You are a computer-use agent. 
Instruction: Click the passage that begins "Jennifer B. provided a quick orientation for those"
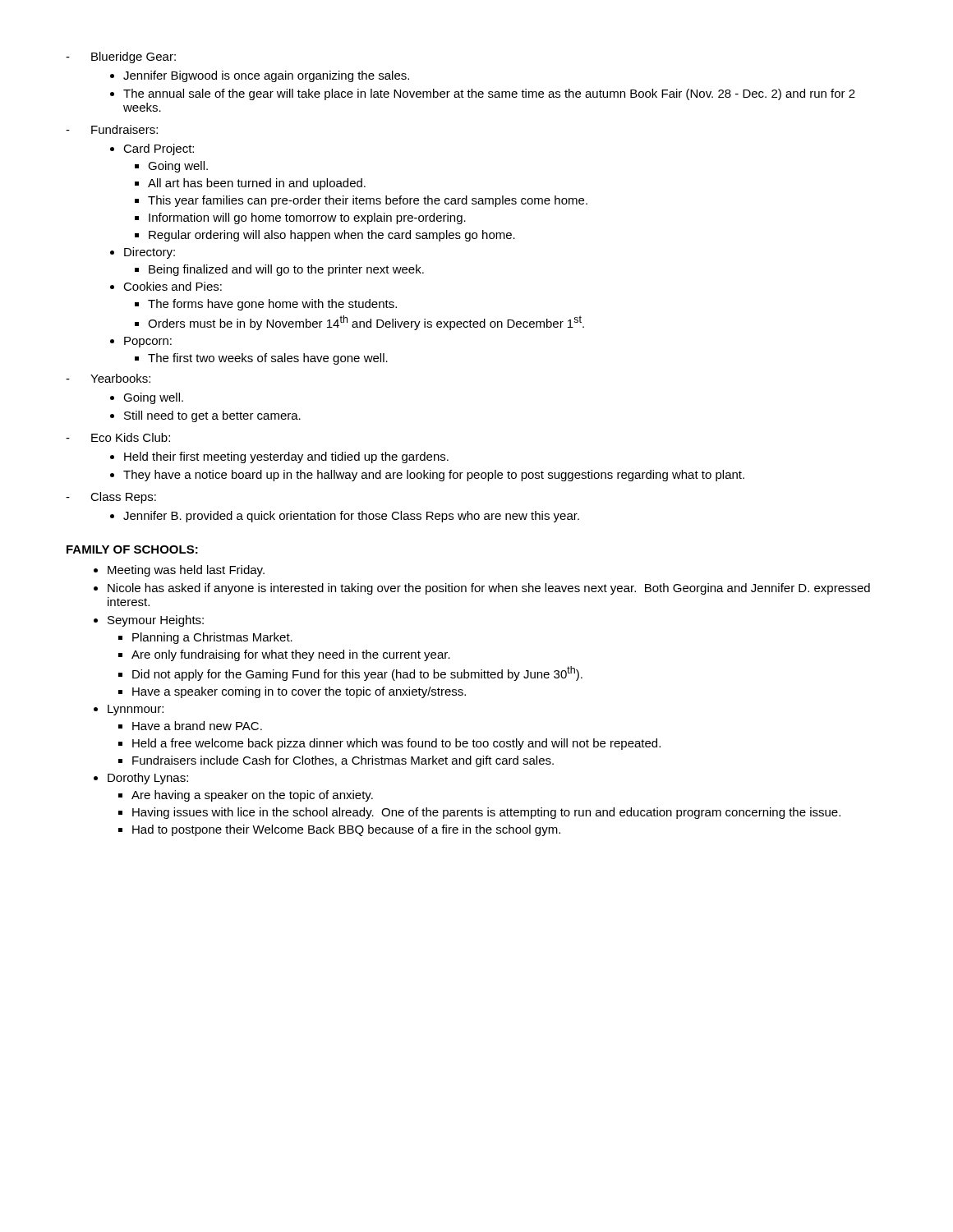coord(352,515)
